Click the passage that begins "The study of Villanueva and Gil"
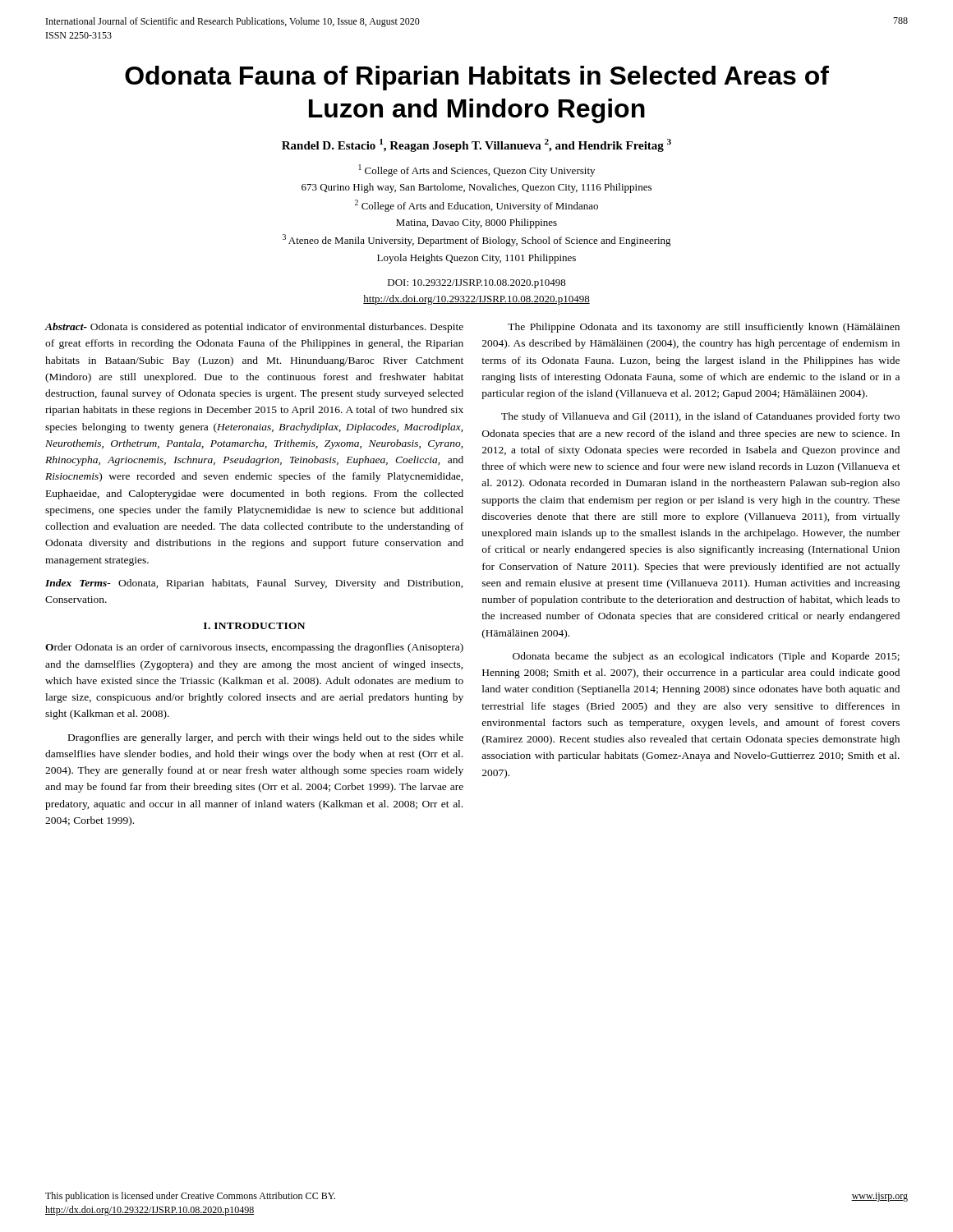This screenshot has height=1232, width=953. pyautogui.click(x=691, y=524)
